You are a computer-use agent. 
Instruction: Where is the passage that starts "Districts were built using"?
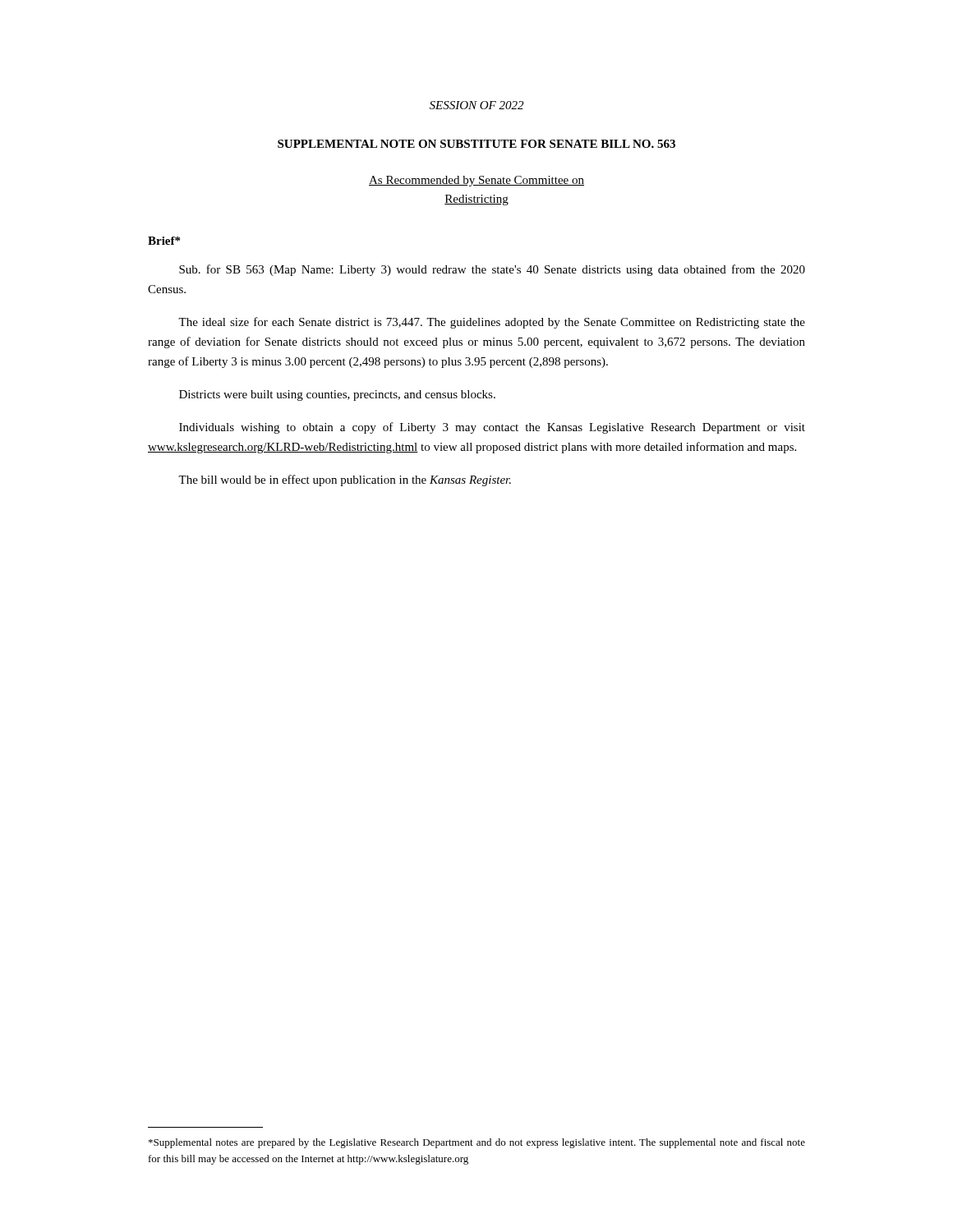tap(337, 394)
